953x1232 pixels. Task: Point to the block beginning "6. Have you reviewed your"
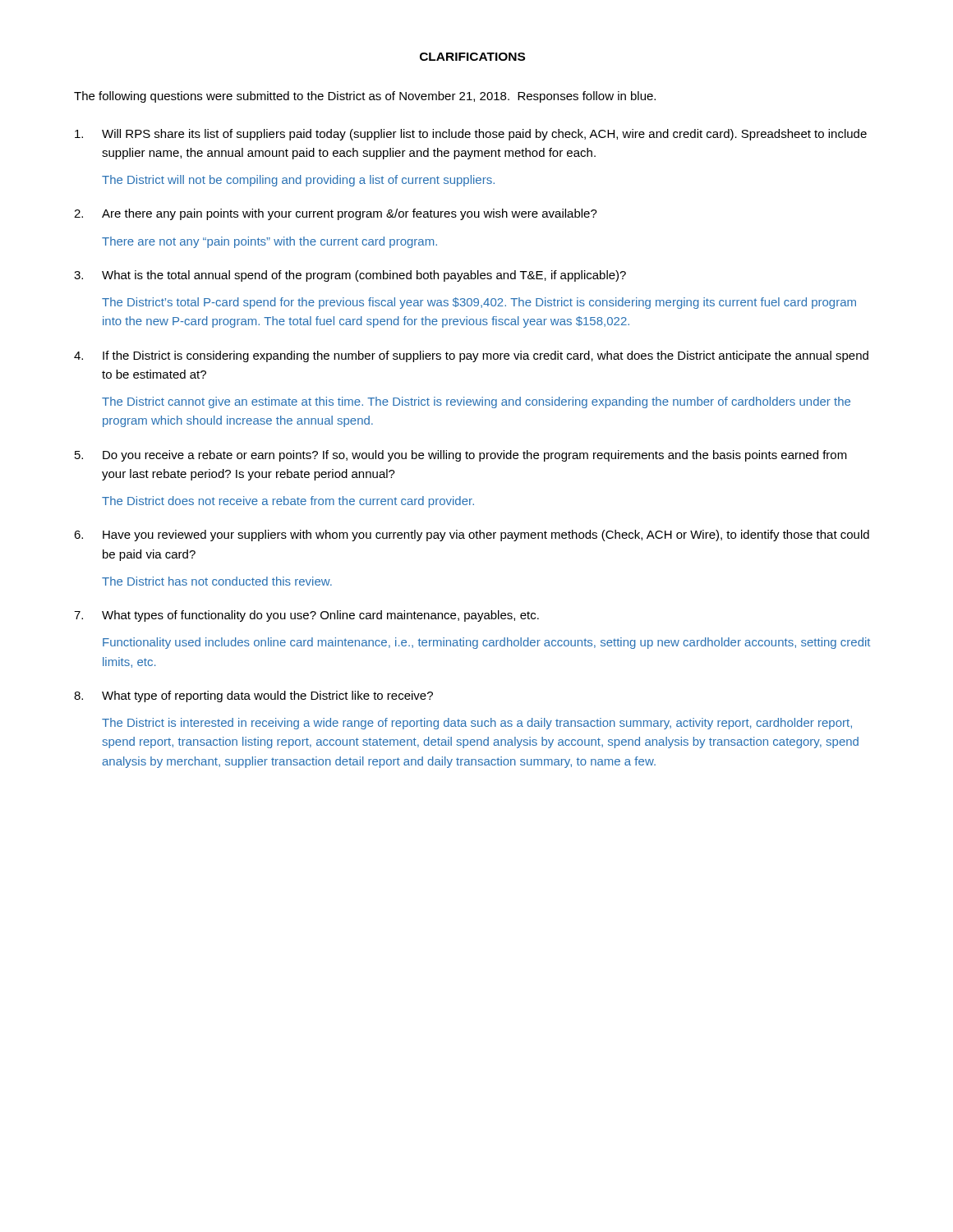pyautogui.click(x=472, y=544)
